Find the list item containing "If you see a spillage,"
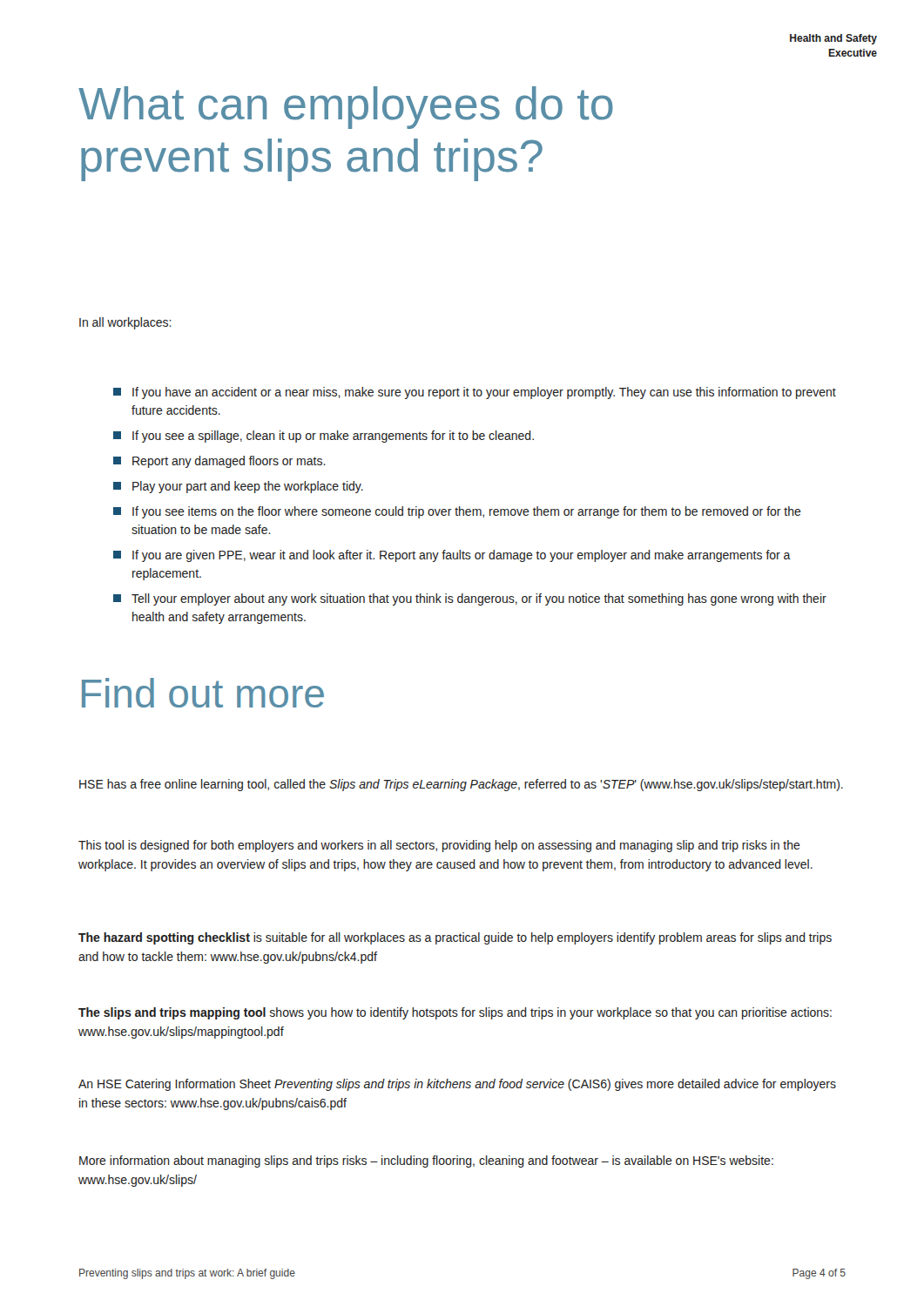 [324, 436]
